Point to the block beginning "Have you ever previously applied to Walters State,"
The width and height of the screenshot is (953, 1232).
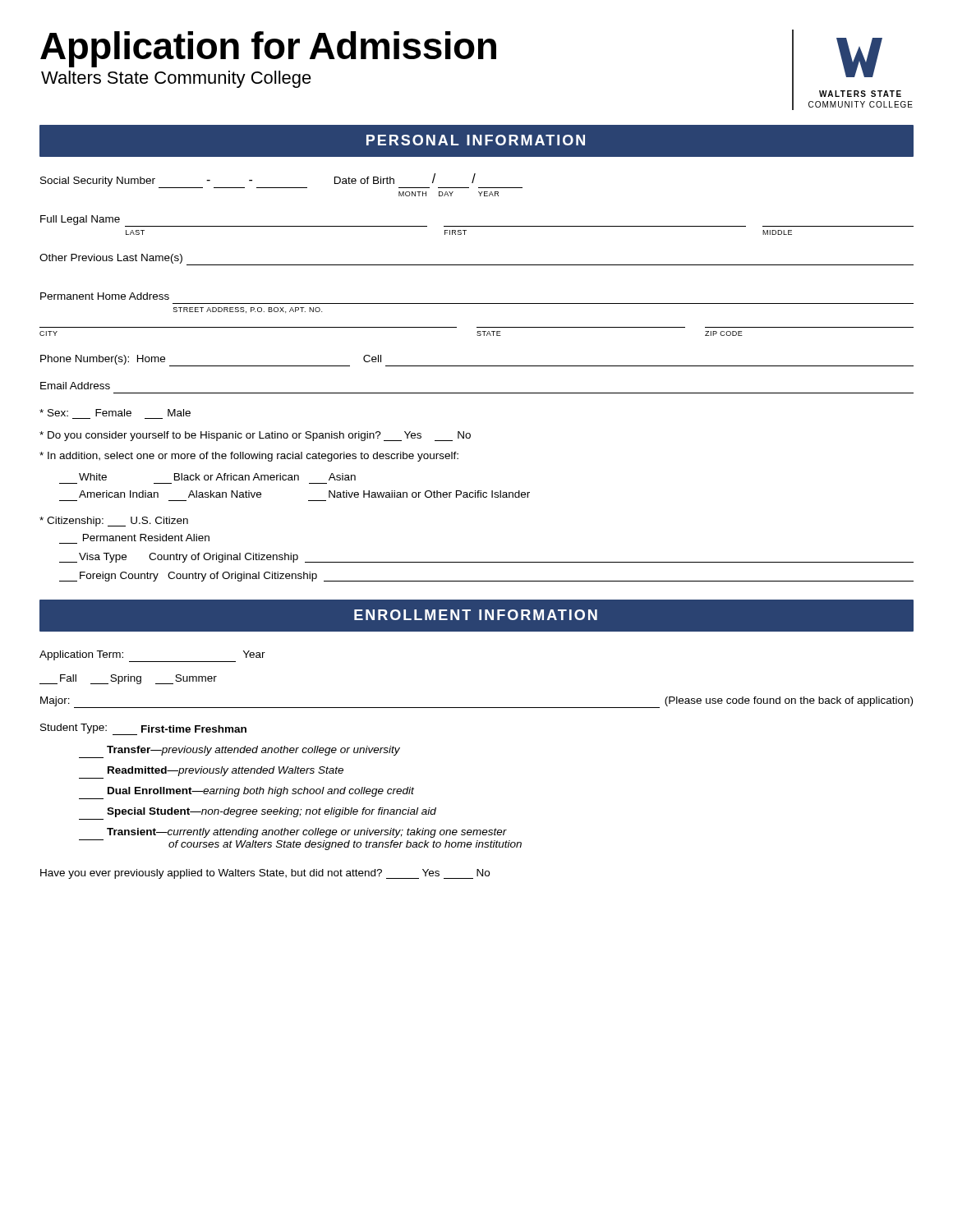(x=265, y=871)
